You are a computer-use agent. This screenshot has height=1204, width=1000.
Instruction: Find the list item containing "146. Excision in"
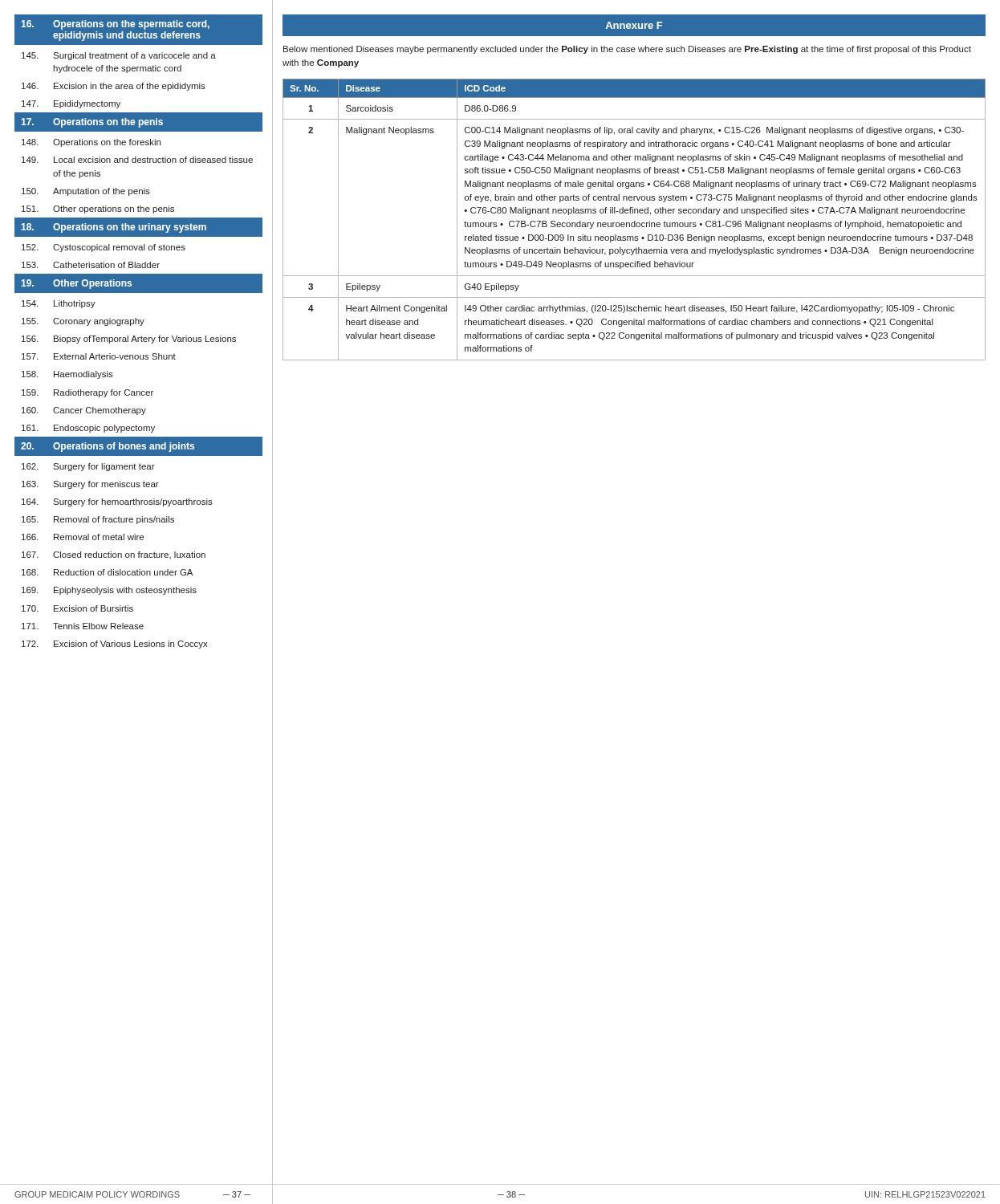tap(138, 86)
